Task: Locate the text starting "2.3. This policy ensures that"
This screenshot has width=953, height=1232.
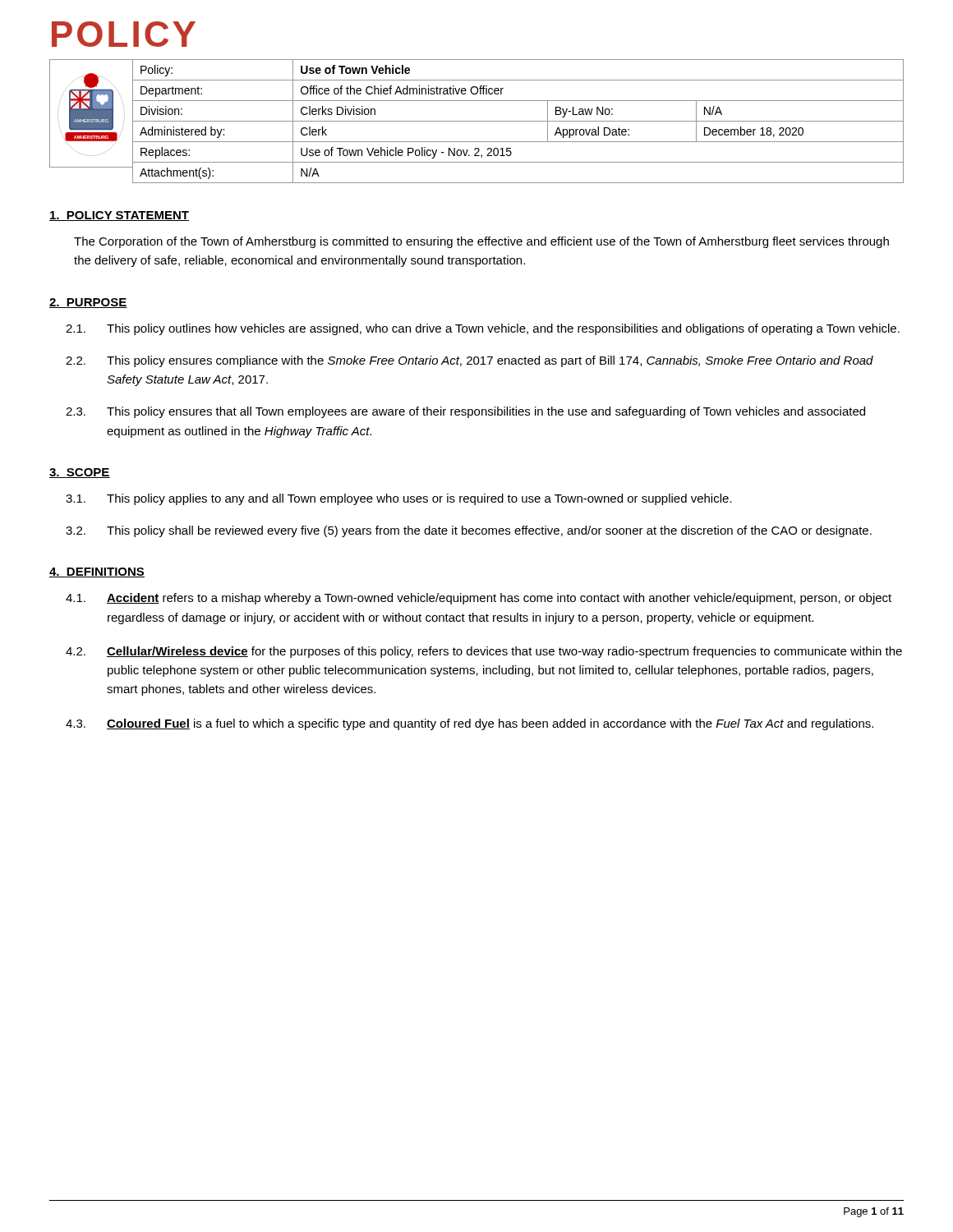Action: click(485, 421)
